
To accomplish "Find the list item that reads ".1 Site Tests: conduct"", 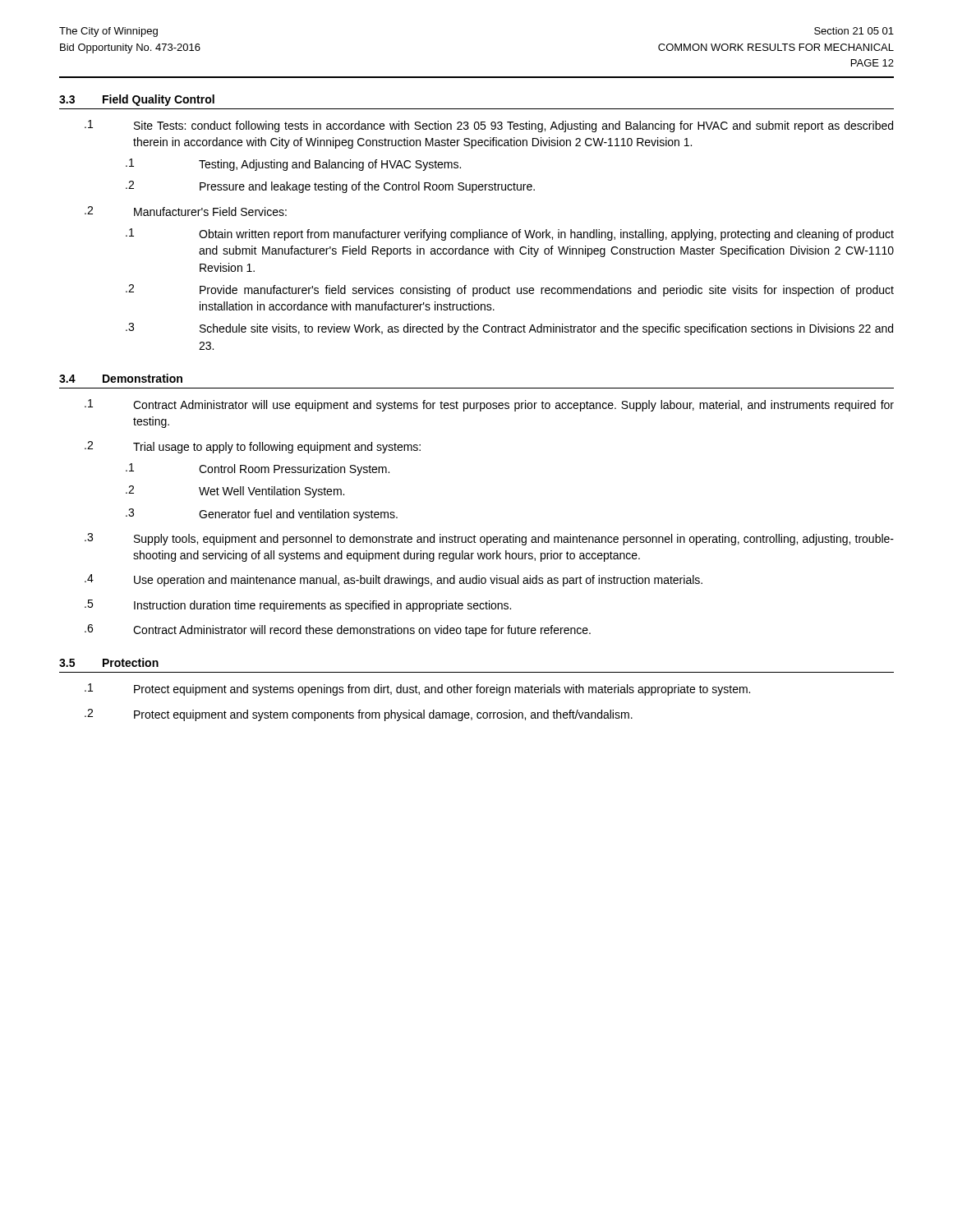I will (476, 134).
